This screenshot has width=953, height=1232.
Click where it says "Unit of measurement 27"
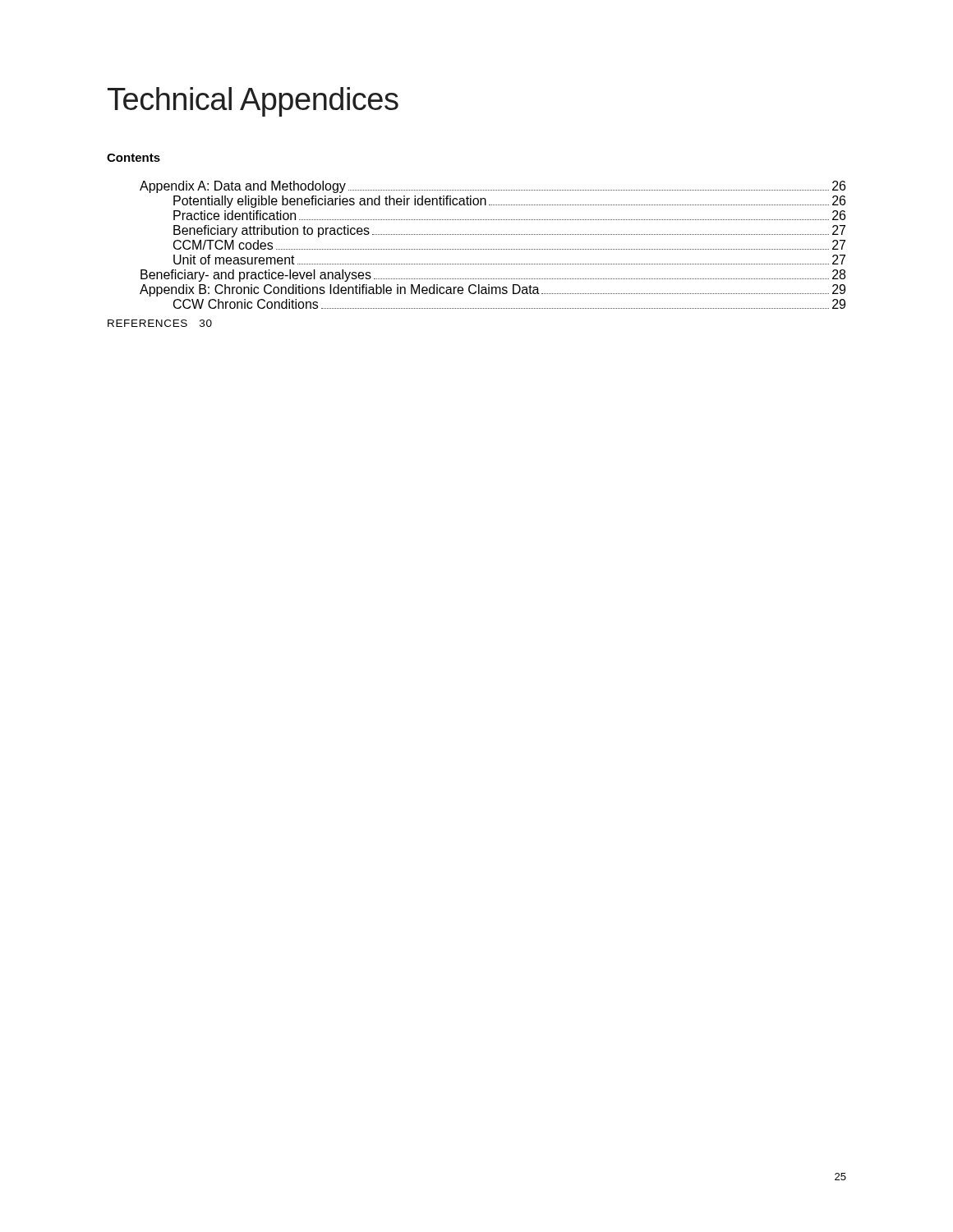point(509,260)
